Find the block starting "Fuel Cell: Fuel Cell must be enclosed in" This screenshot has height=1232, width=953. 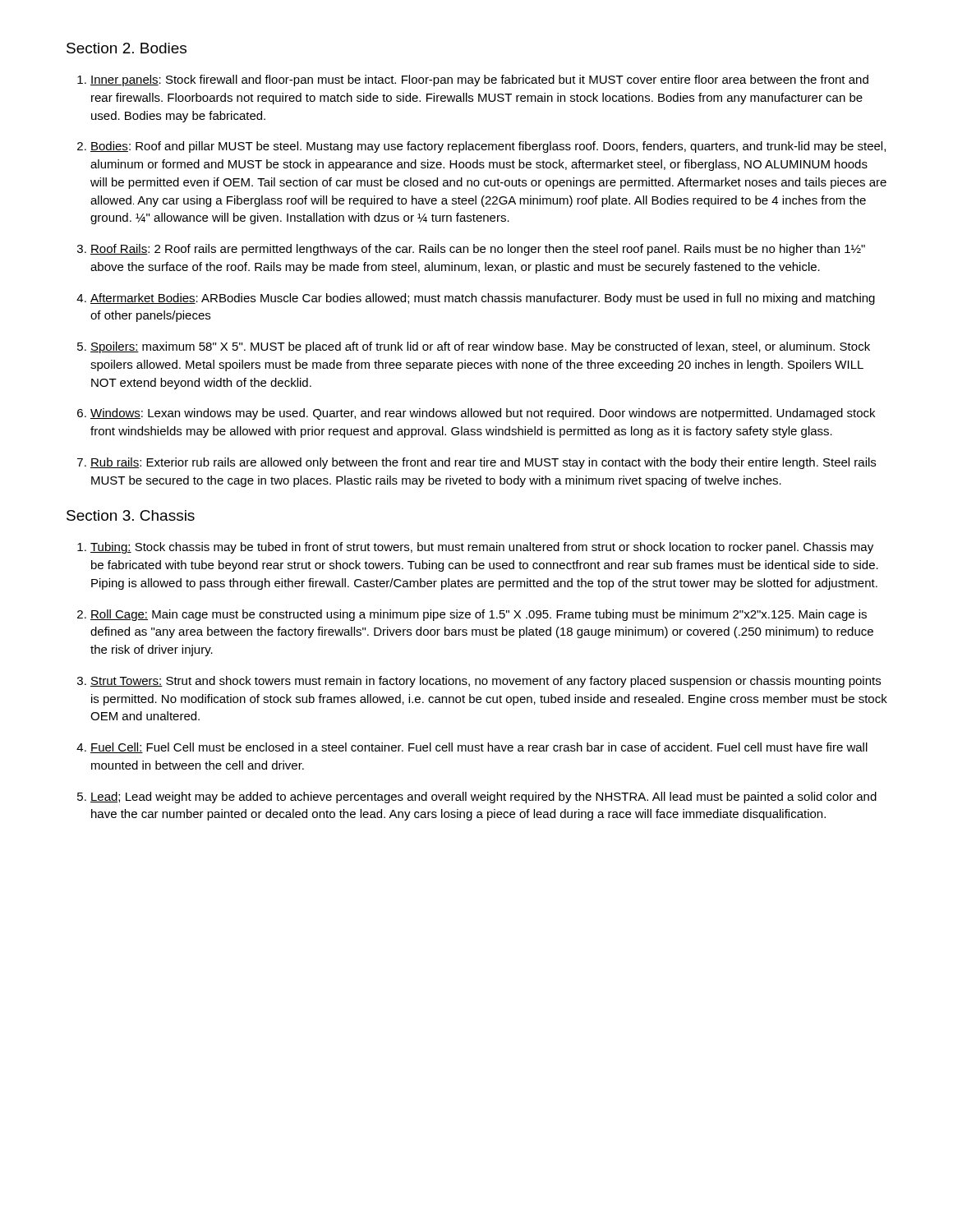(x=489, y=756)
